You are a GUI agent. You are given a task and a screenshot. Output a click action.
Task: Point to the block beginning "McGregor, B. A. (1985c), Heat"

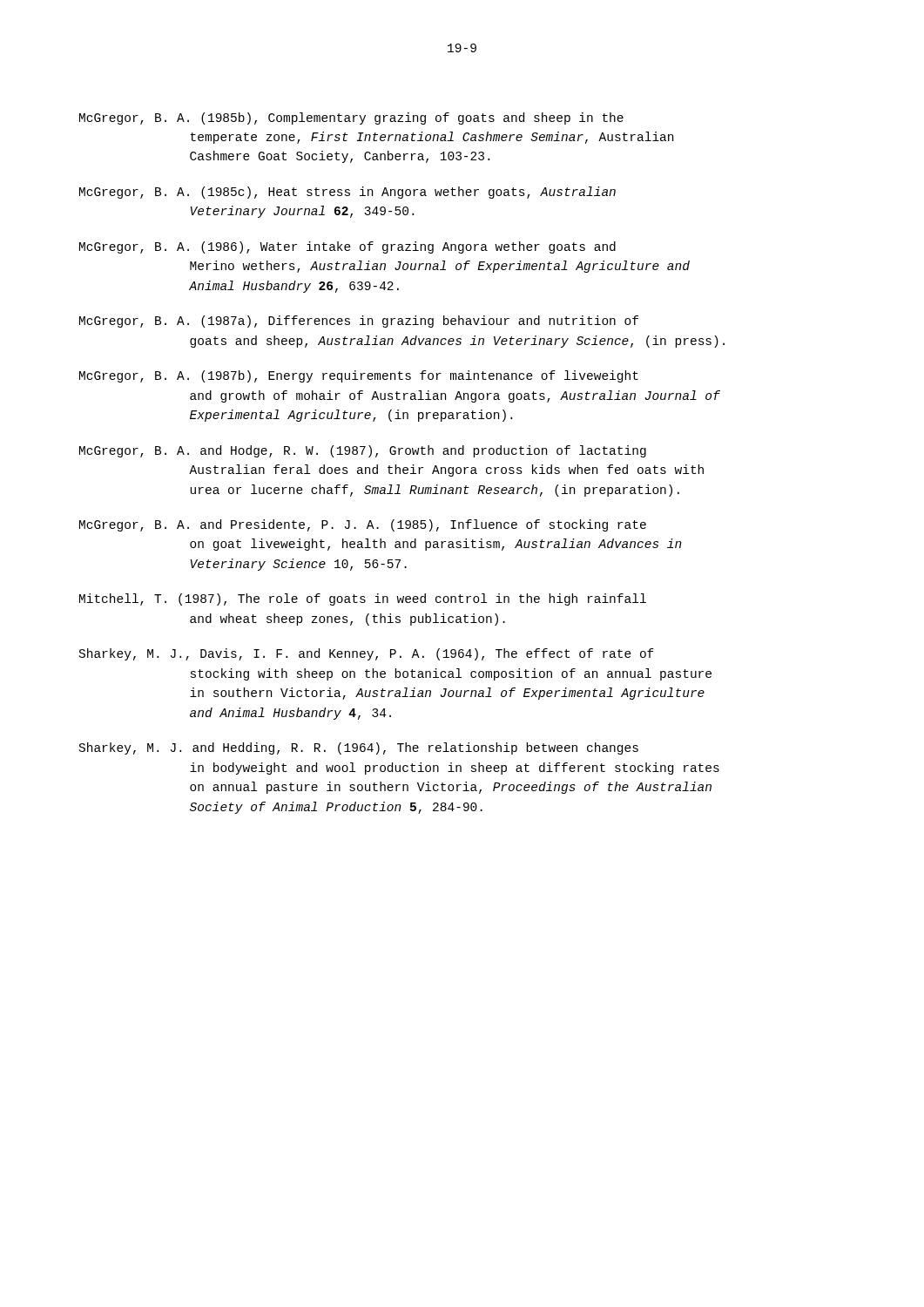[x=466, y=202]
